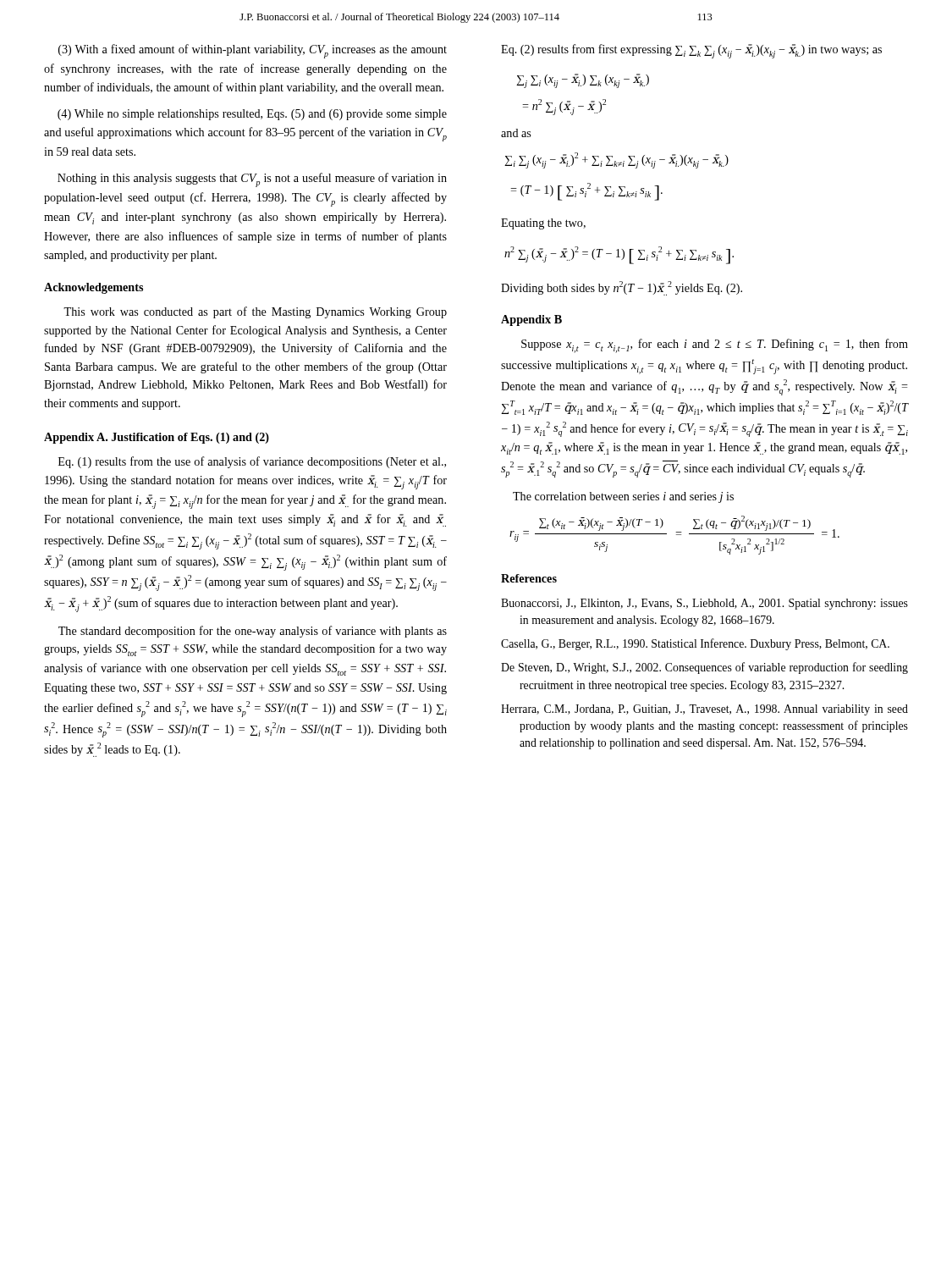The height and width of the screenshot is (1270, 952).
Task: Point to the formula beginning "rij = ∑t (xit − x̄i)(xjt − x̄j)/(T"
Action: (x=676, y=534)
